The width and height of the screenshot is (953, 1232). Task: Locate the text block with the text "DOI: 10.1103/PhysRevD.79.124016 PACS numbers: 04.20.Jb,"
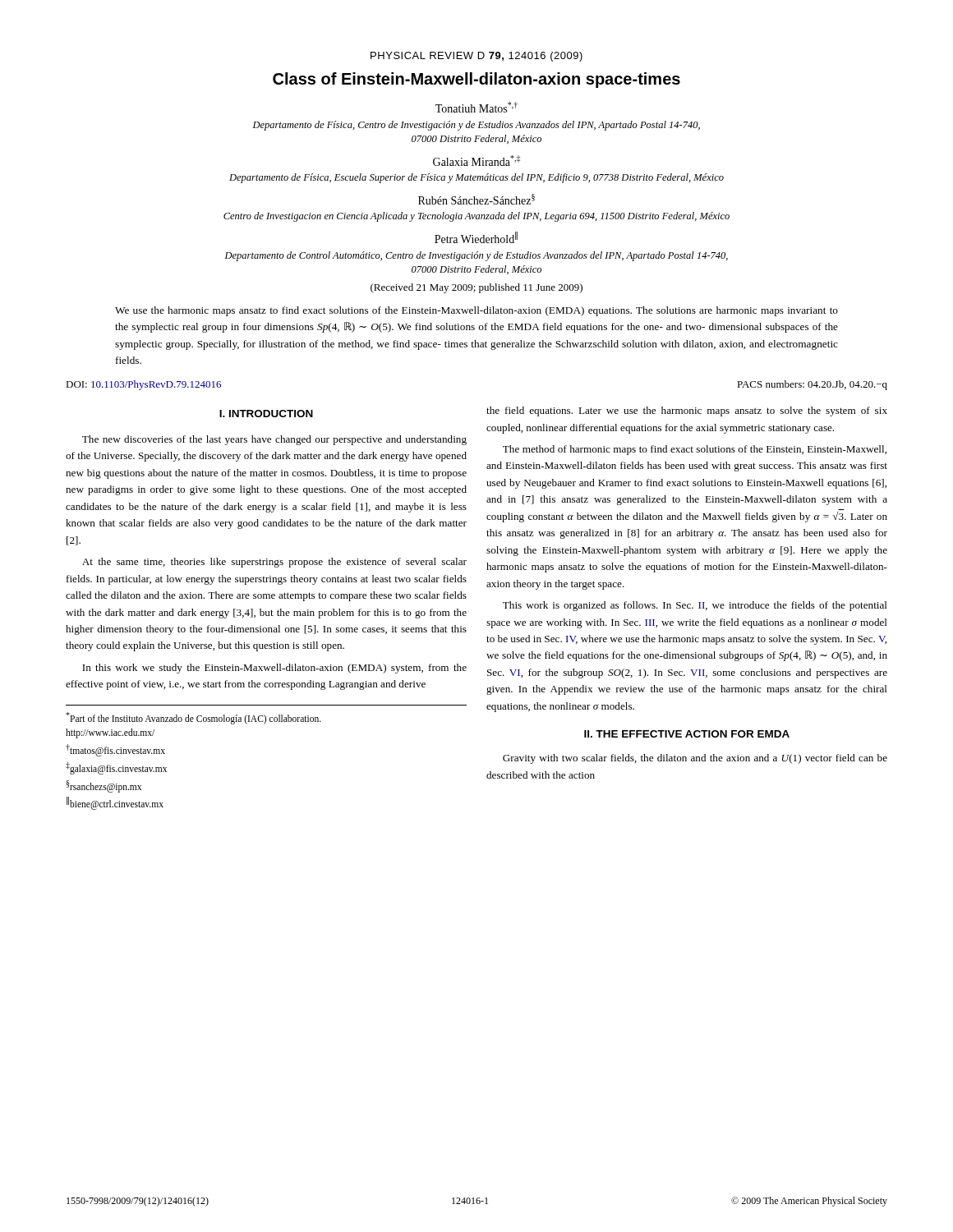146,385
